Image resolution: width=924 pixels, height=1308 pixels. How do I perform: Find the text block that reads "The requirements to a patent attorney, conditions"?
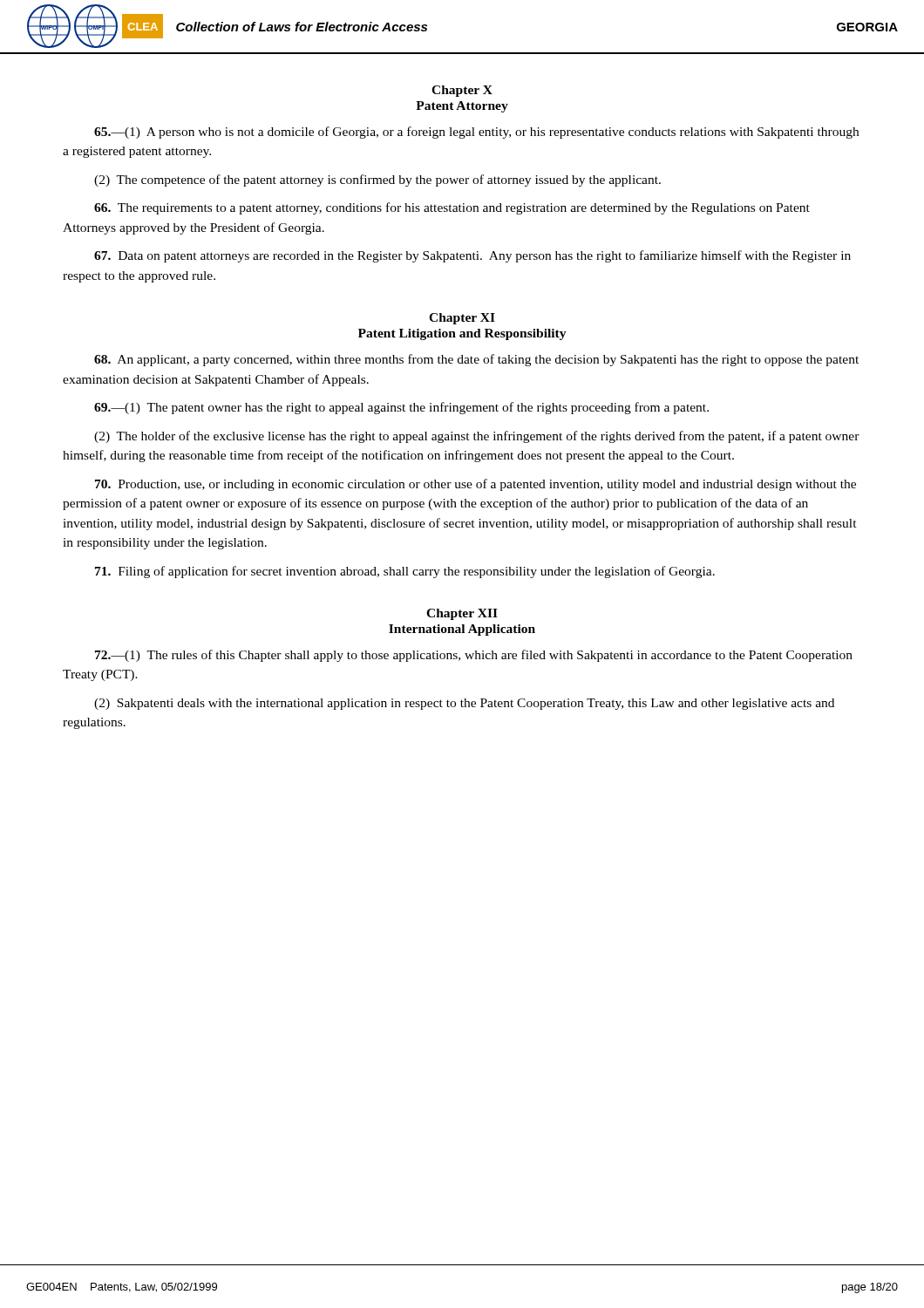tap(436, 217)
